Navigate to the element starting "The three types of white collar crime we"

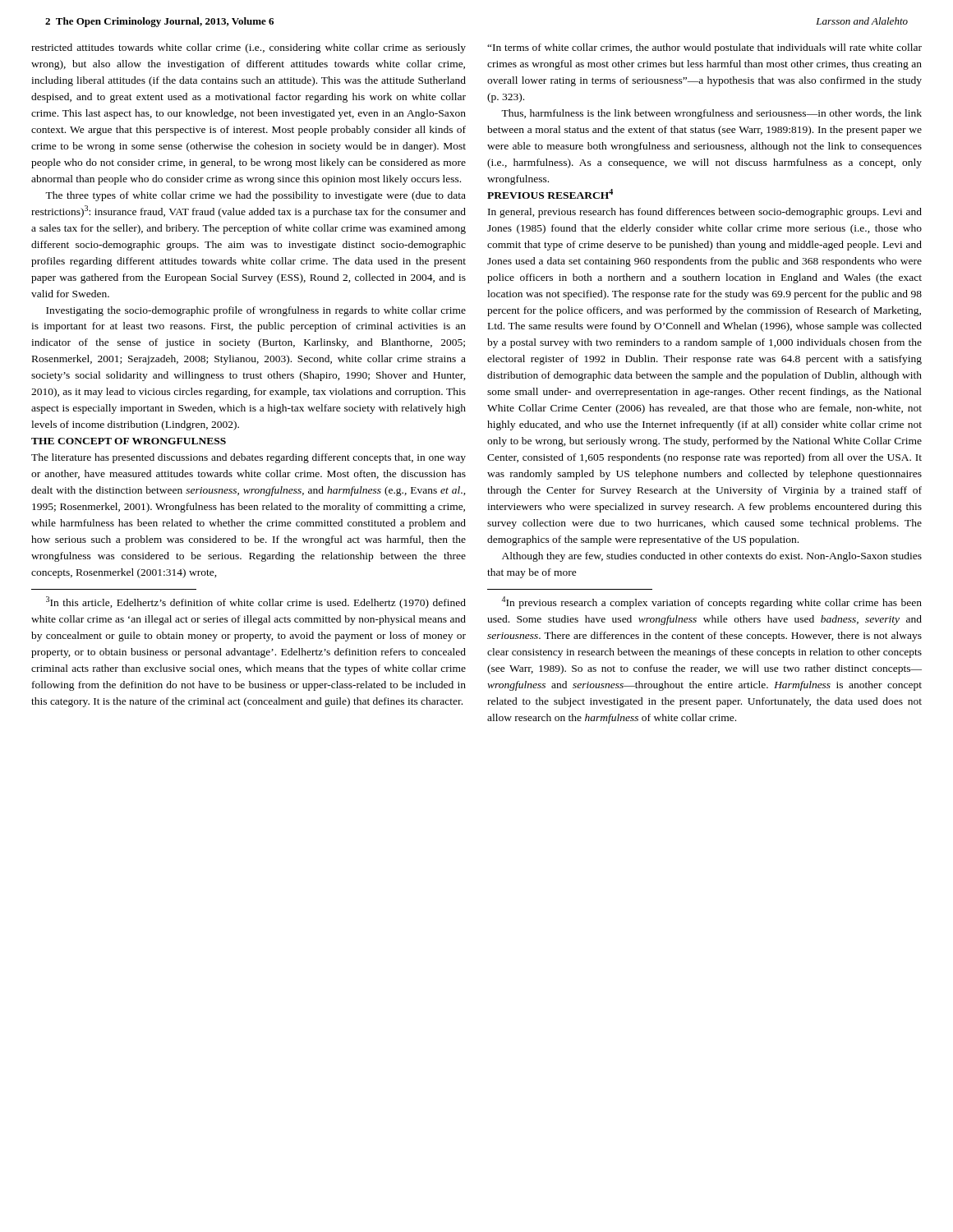[x=249, y=244]
